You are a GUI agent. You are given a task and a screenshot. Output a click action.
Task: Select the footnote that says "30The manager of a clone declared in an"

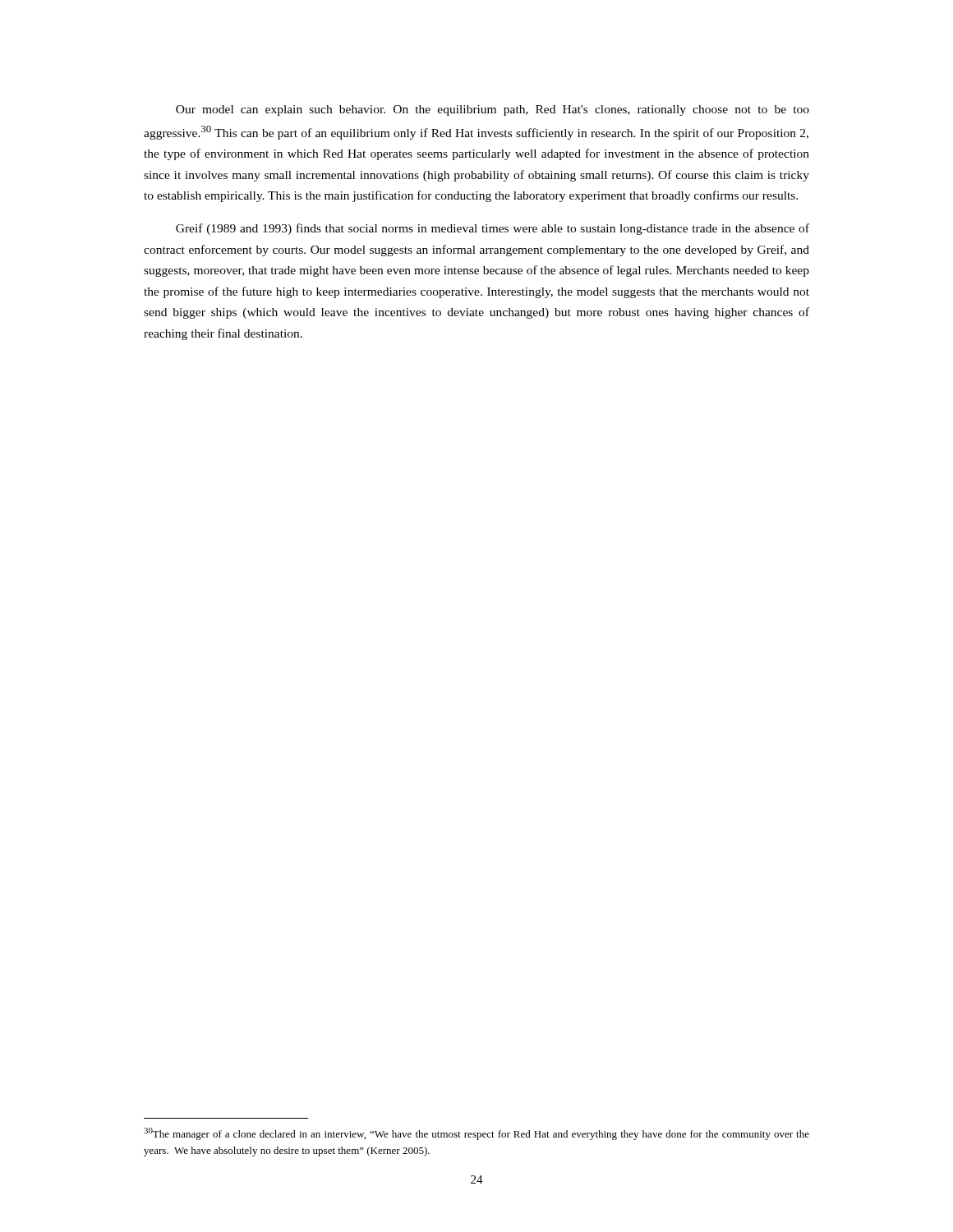point(476,1140)
